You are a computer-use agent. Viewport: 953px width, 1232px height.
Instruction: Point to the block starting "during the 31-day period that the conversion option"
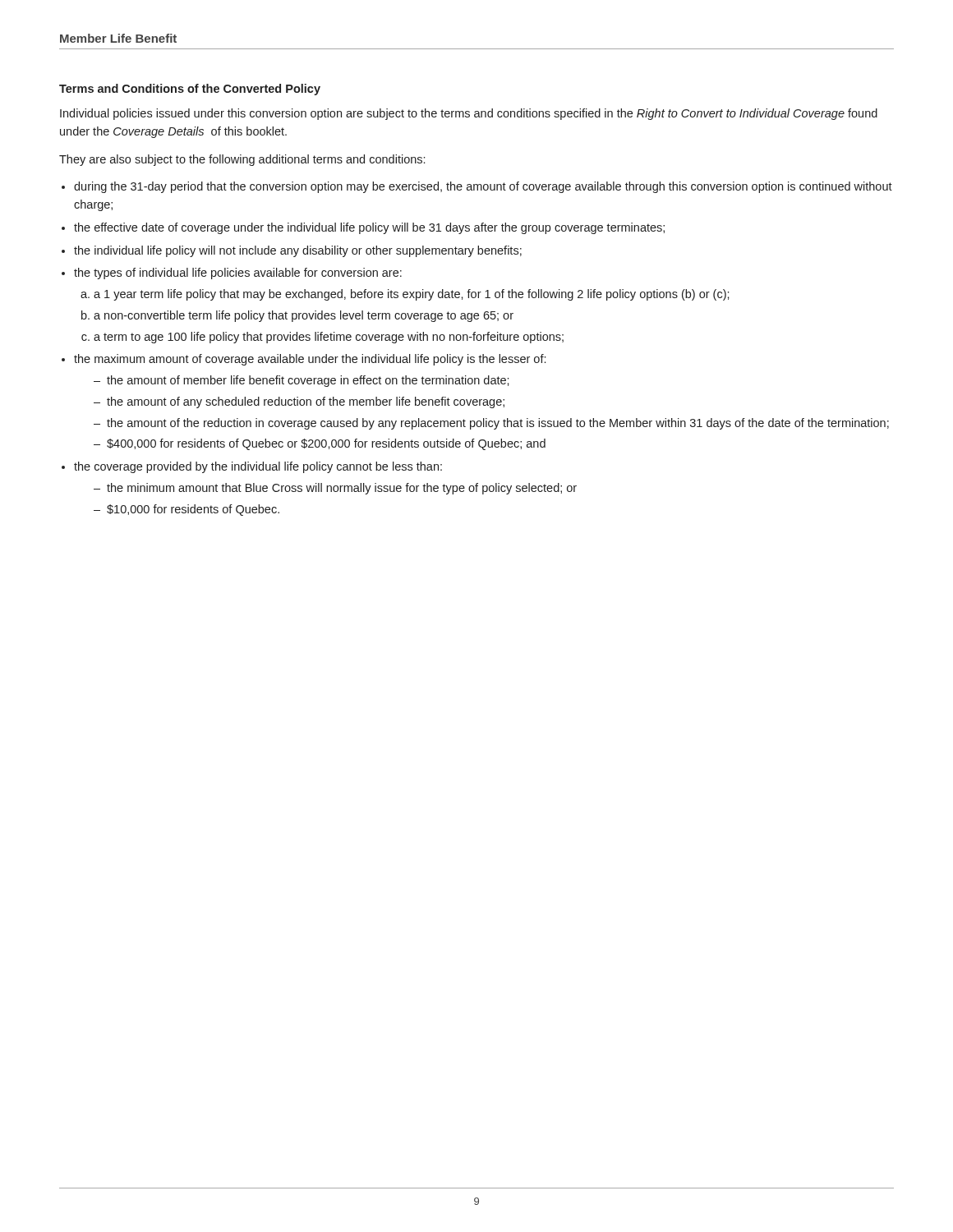click(483, 196)
